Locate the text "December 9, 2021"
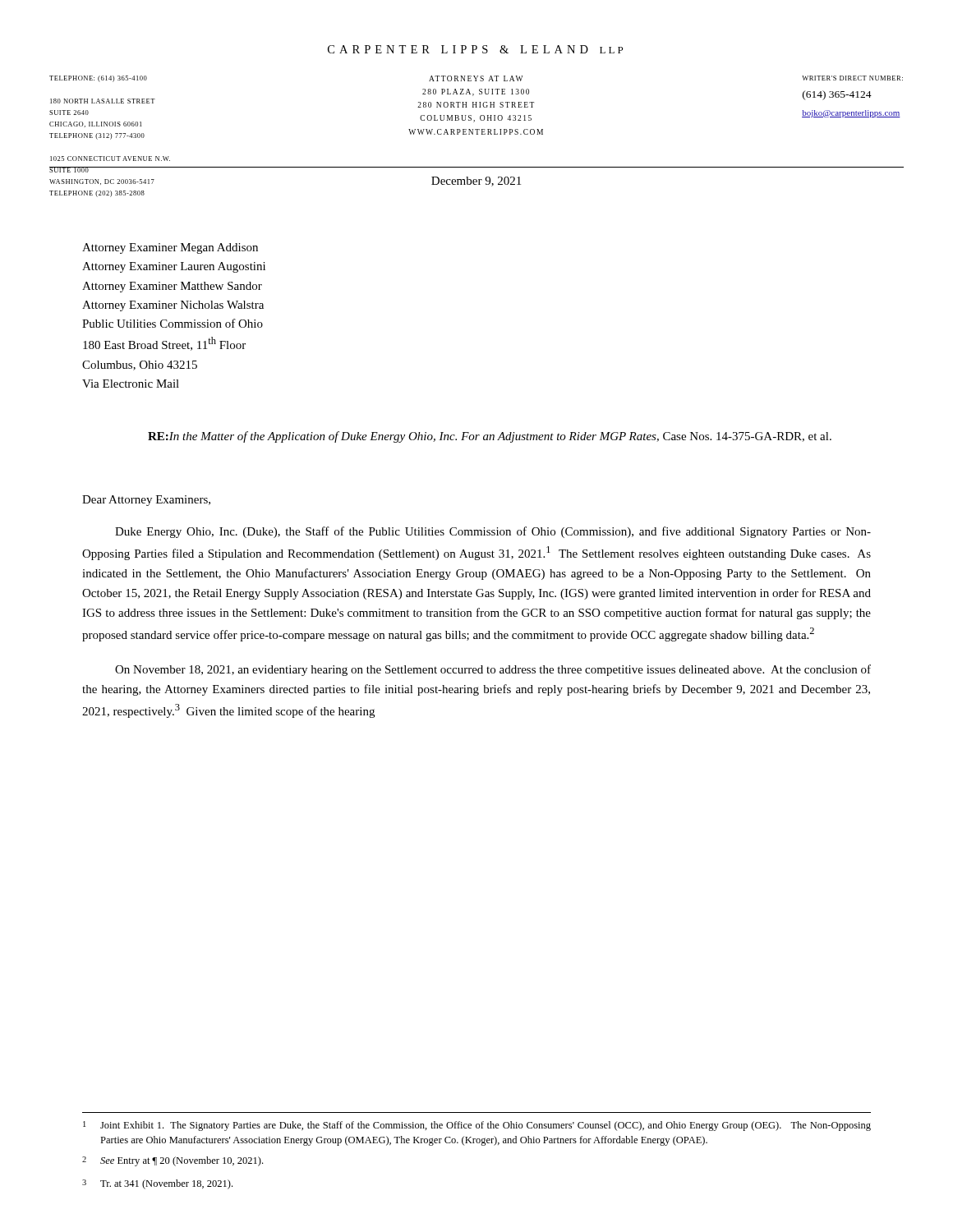Viewport: 953px width, 1232px height. coord(476,181)
